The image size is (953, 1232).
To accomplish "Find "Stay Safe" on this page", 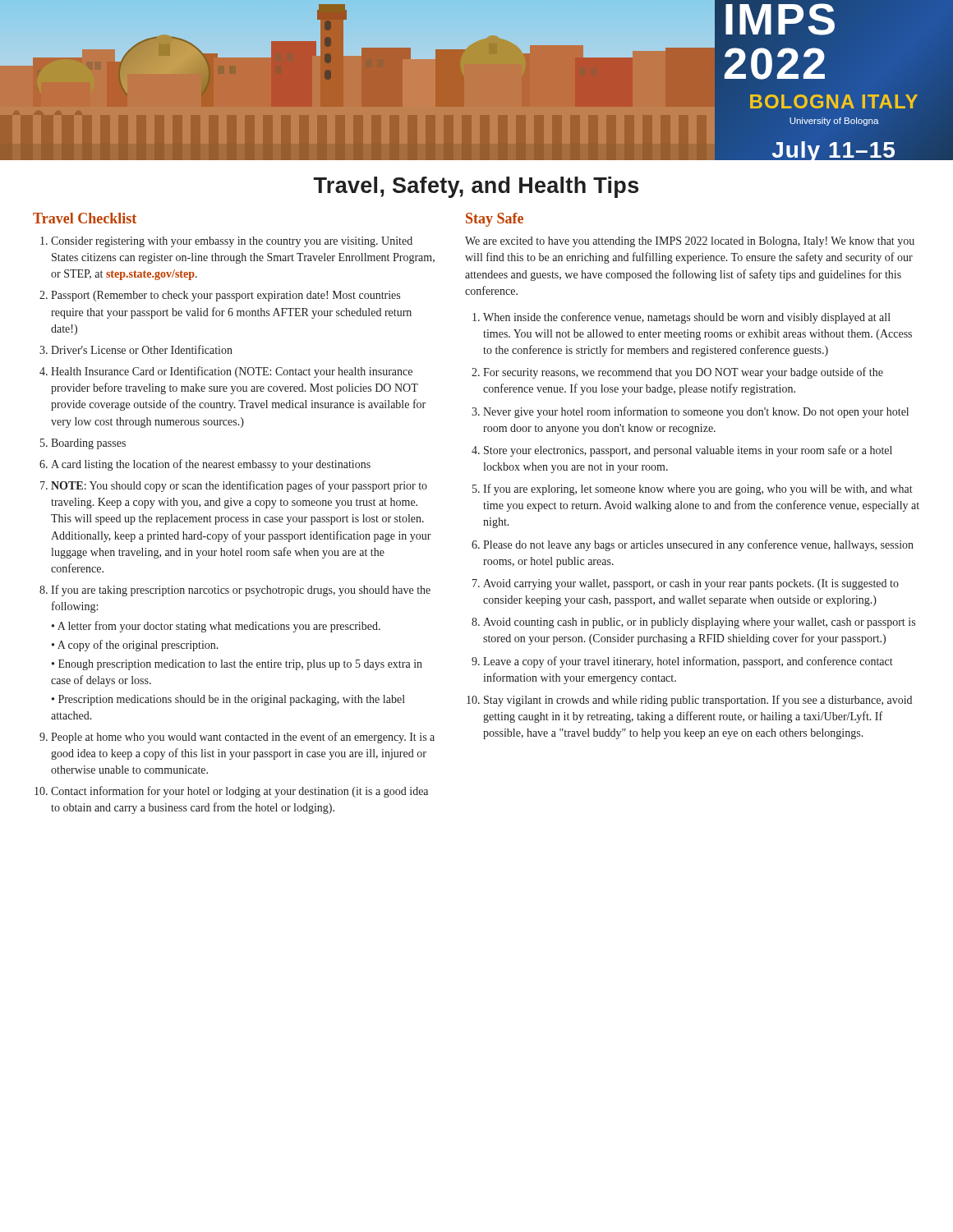I will [494, 218].
